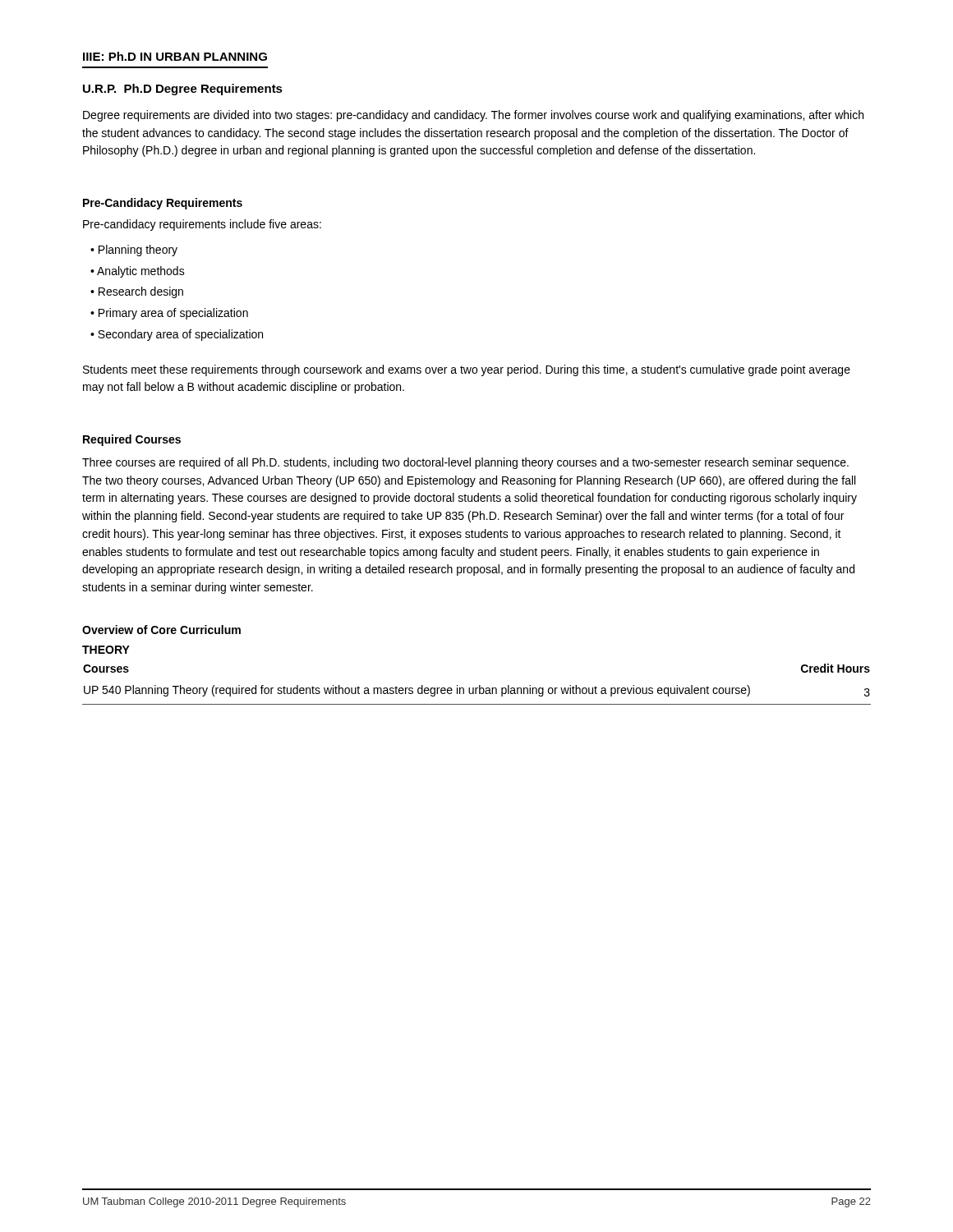Locate the list item that says "• Planning theory"
The image size is (953, 1232).
pyautogui.click(x=134, y=249)
